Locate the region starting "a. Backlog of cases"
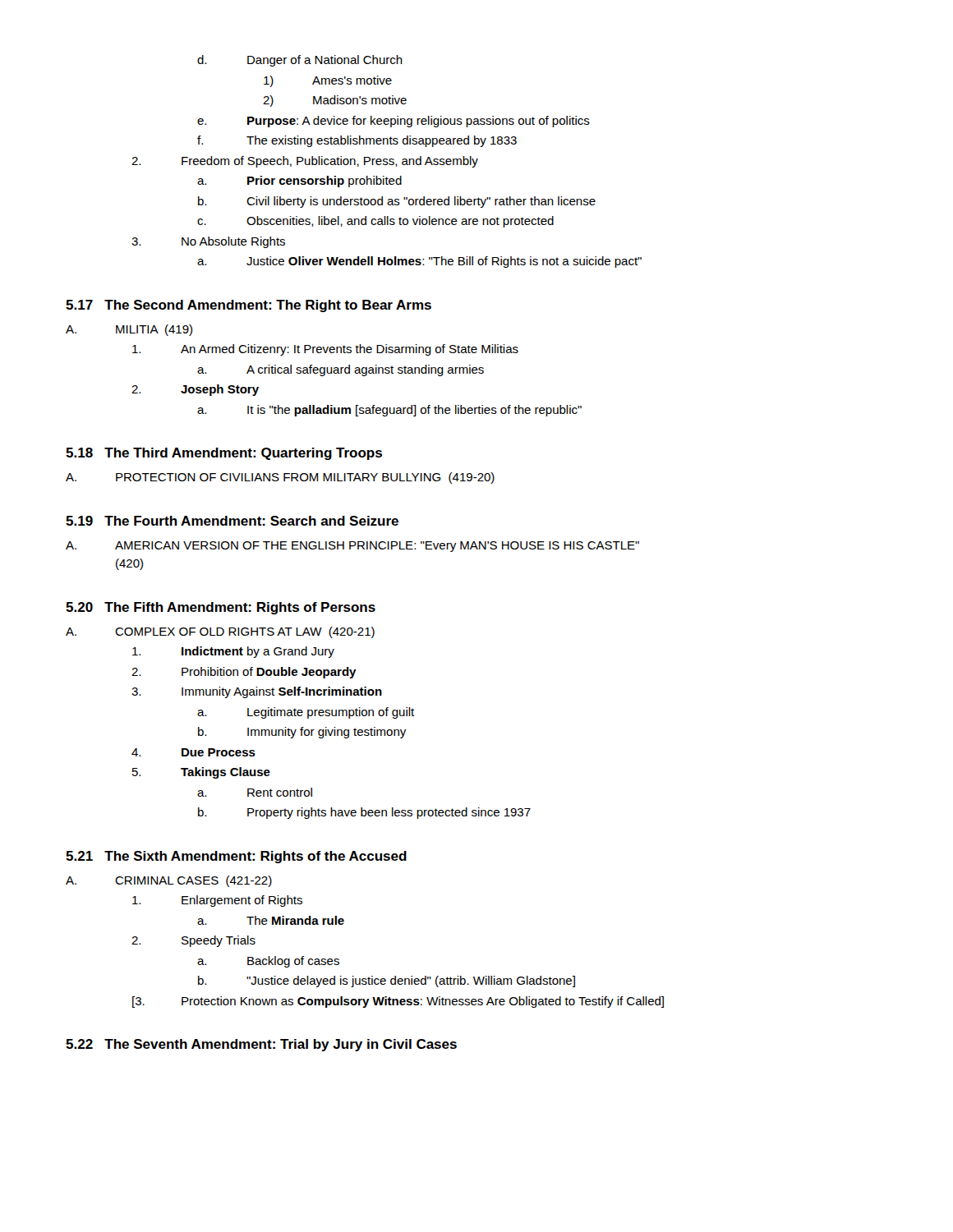The height and width of the screenshot is (1232, 953). 268,962
